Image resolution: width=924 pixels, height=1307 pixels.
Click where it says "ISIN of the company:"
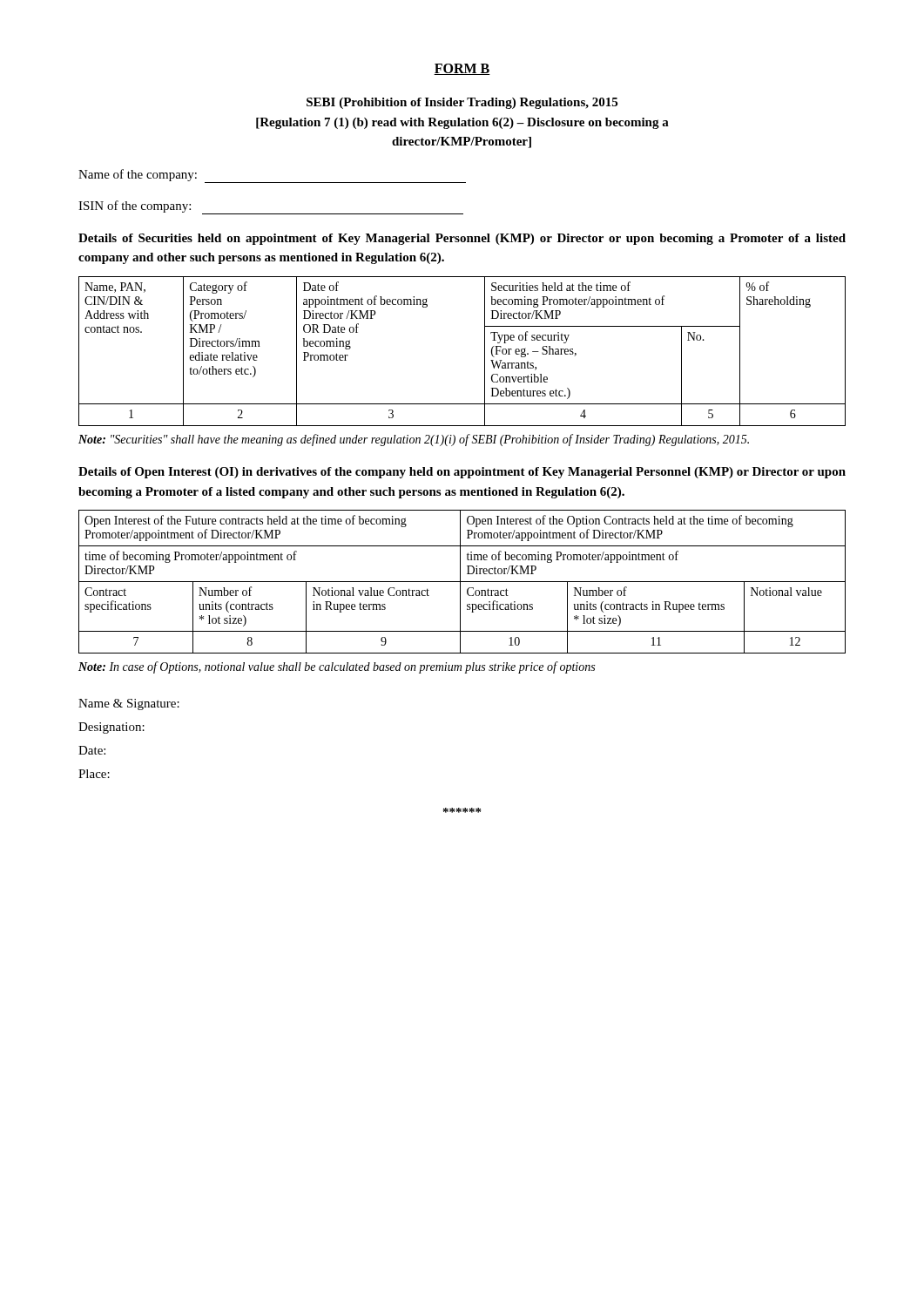point(271,206)
